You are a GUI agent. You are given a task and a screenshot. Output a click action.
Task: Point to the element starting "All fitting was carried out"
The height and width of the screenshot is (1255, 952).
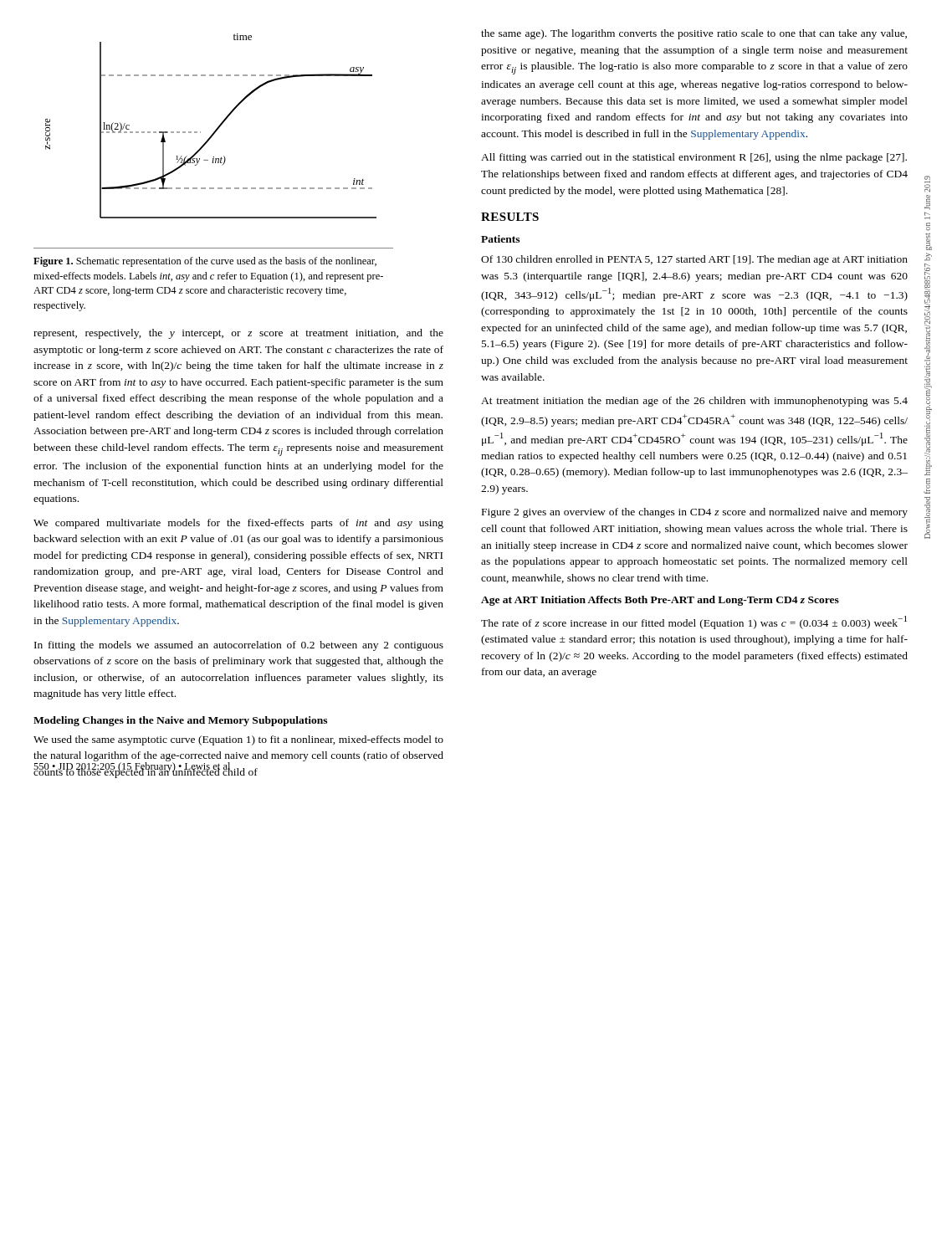694,174
